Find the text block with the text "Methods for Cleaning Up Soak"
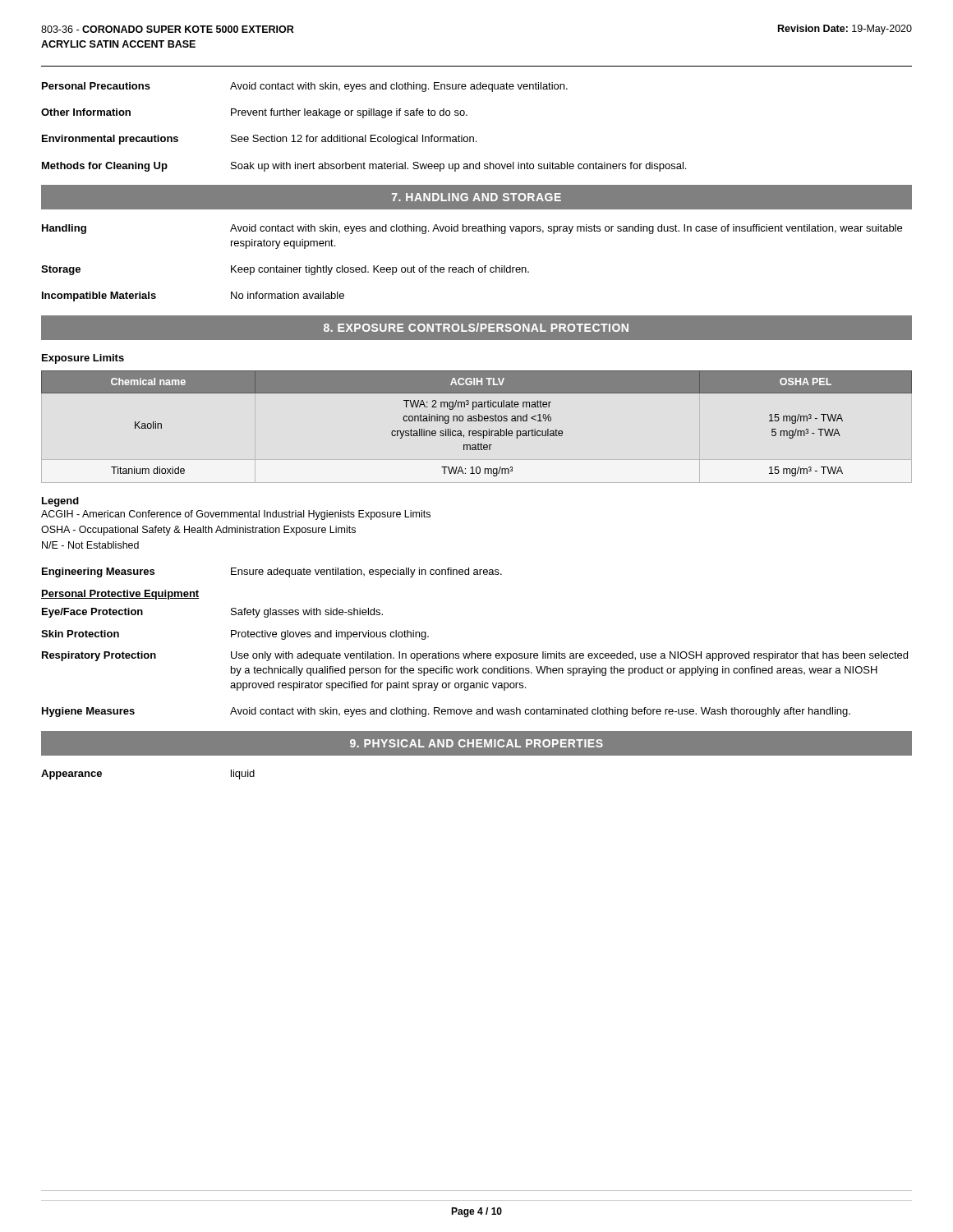953x1232 pixels. (x=476, y=166)
